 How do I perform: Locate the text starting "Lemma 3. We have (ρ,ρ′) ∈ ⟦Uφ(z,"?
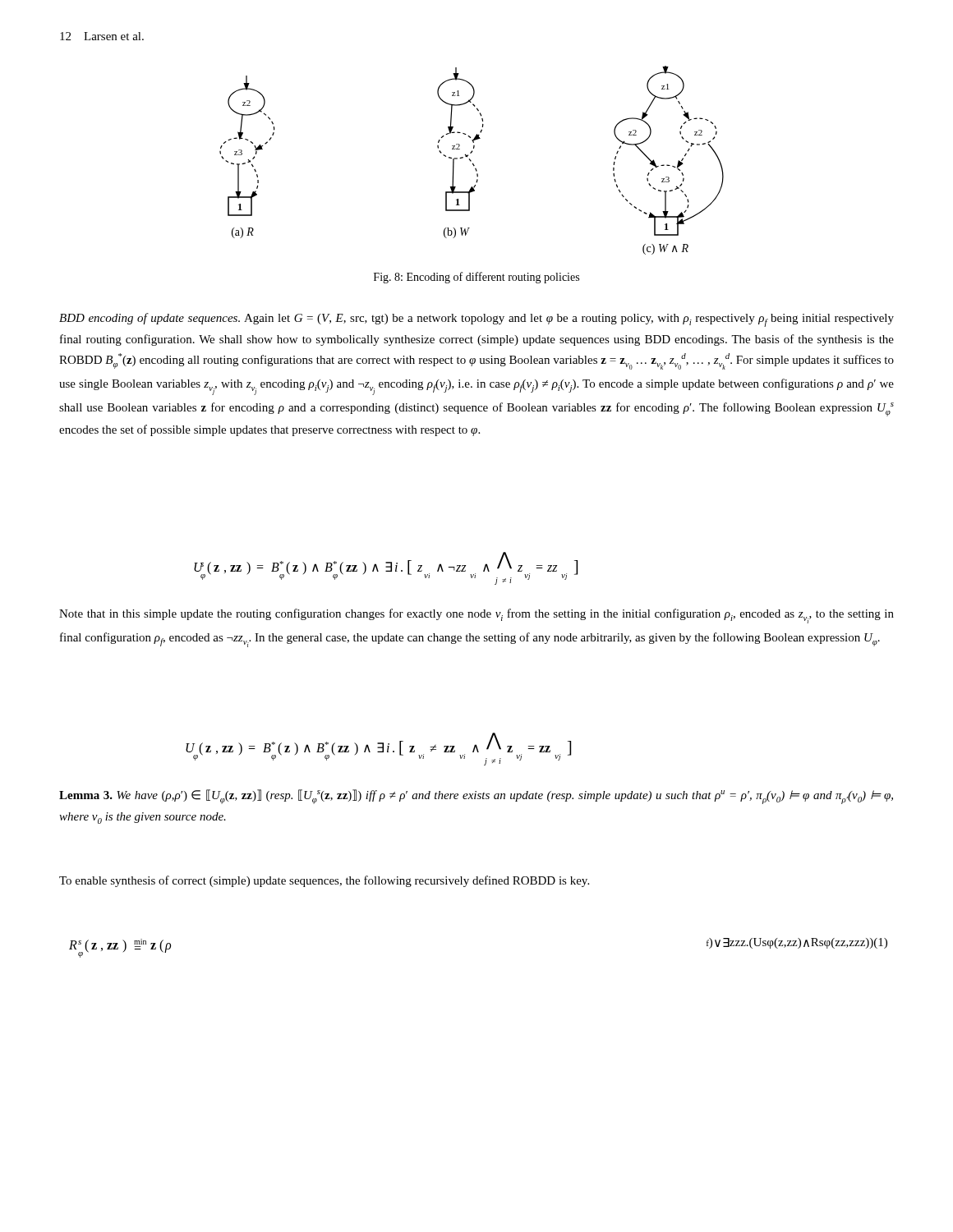tap(476, 806)
